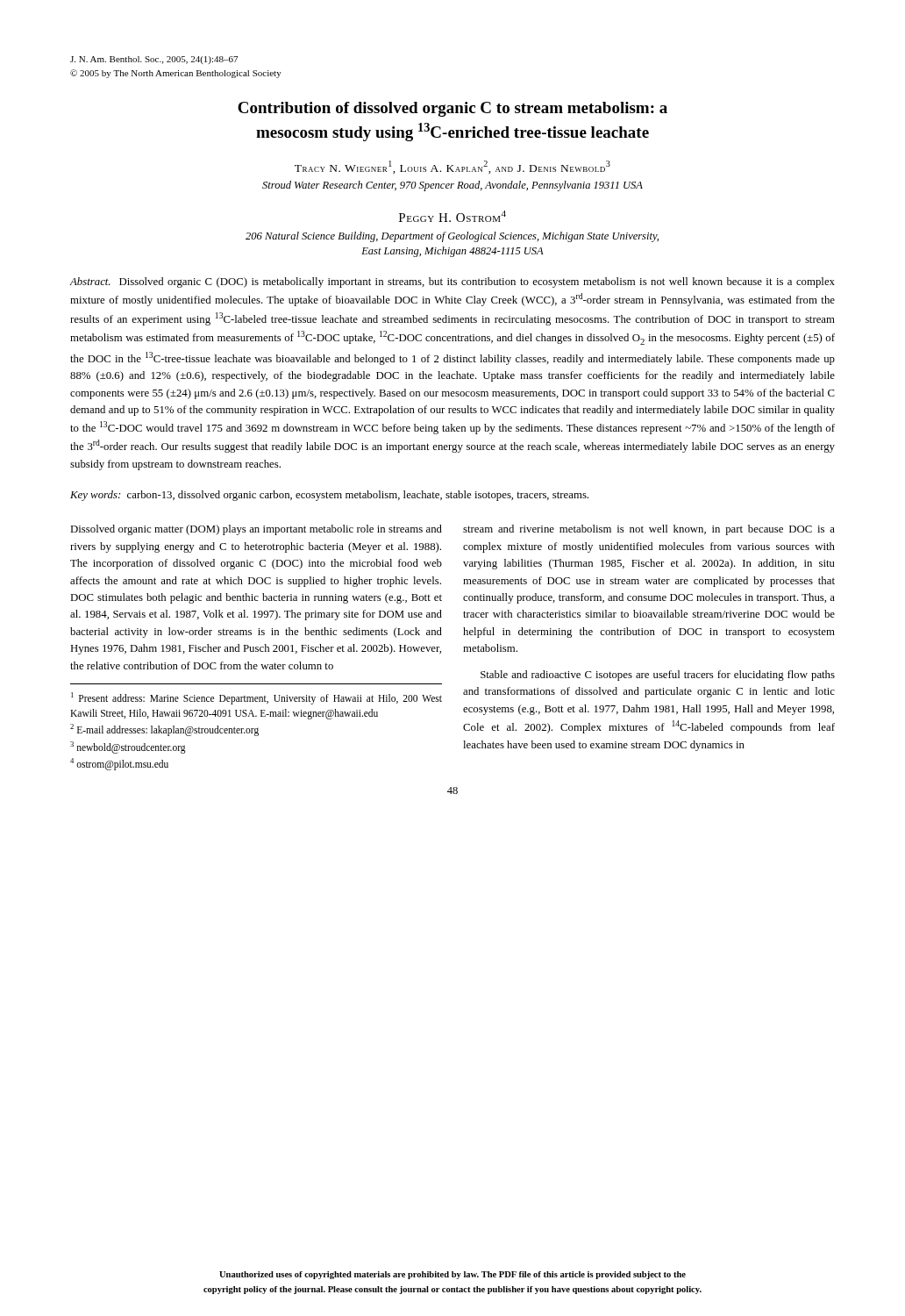Viewport: 905px width, 1316px height.
Task: Find the text block that says "Dissolved organic matter"
Action: tap(256, 647)
